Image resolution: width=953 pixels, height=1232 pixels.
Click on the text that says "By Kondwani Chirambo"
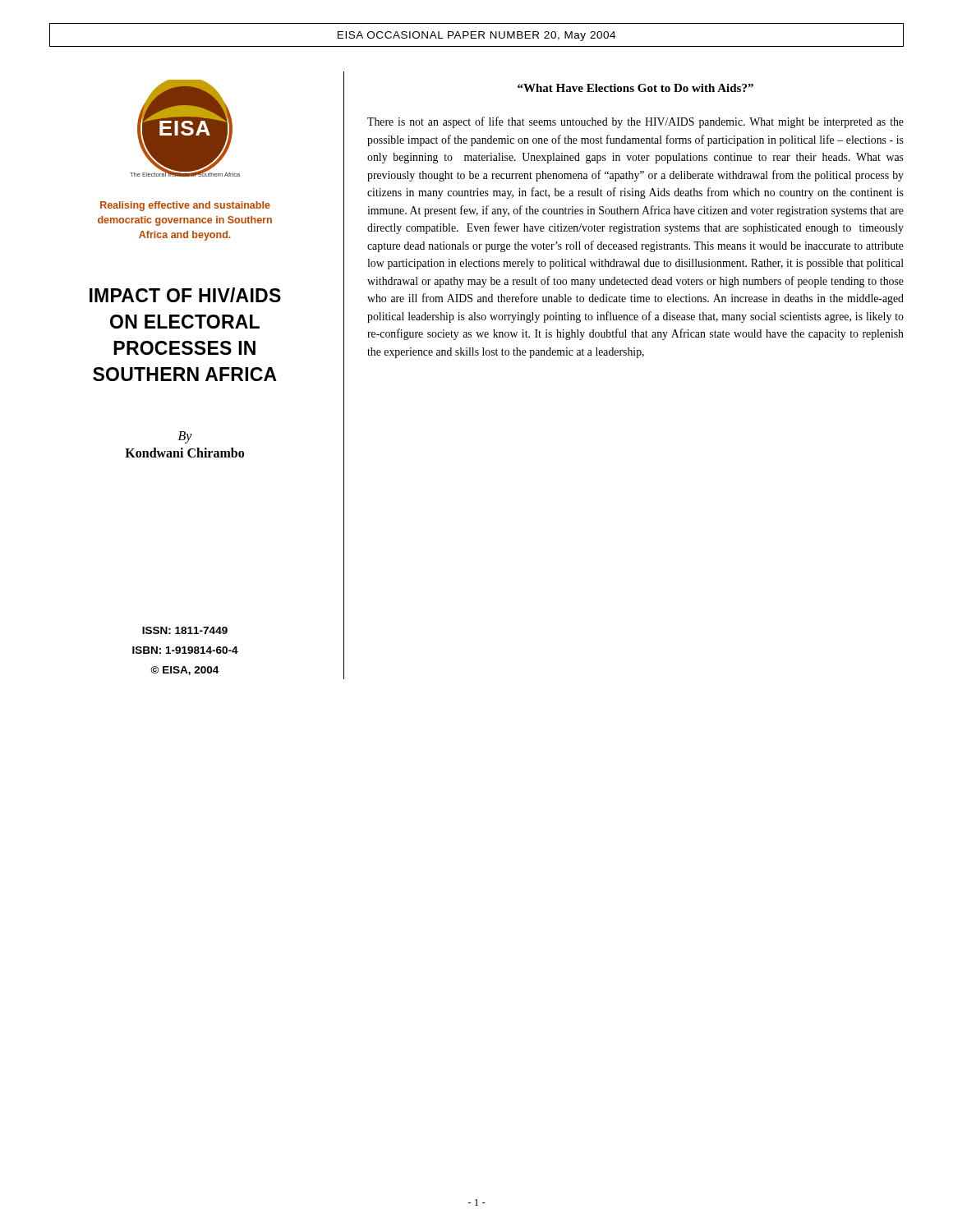pos(185,445)
